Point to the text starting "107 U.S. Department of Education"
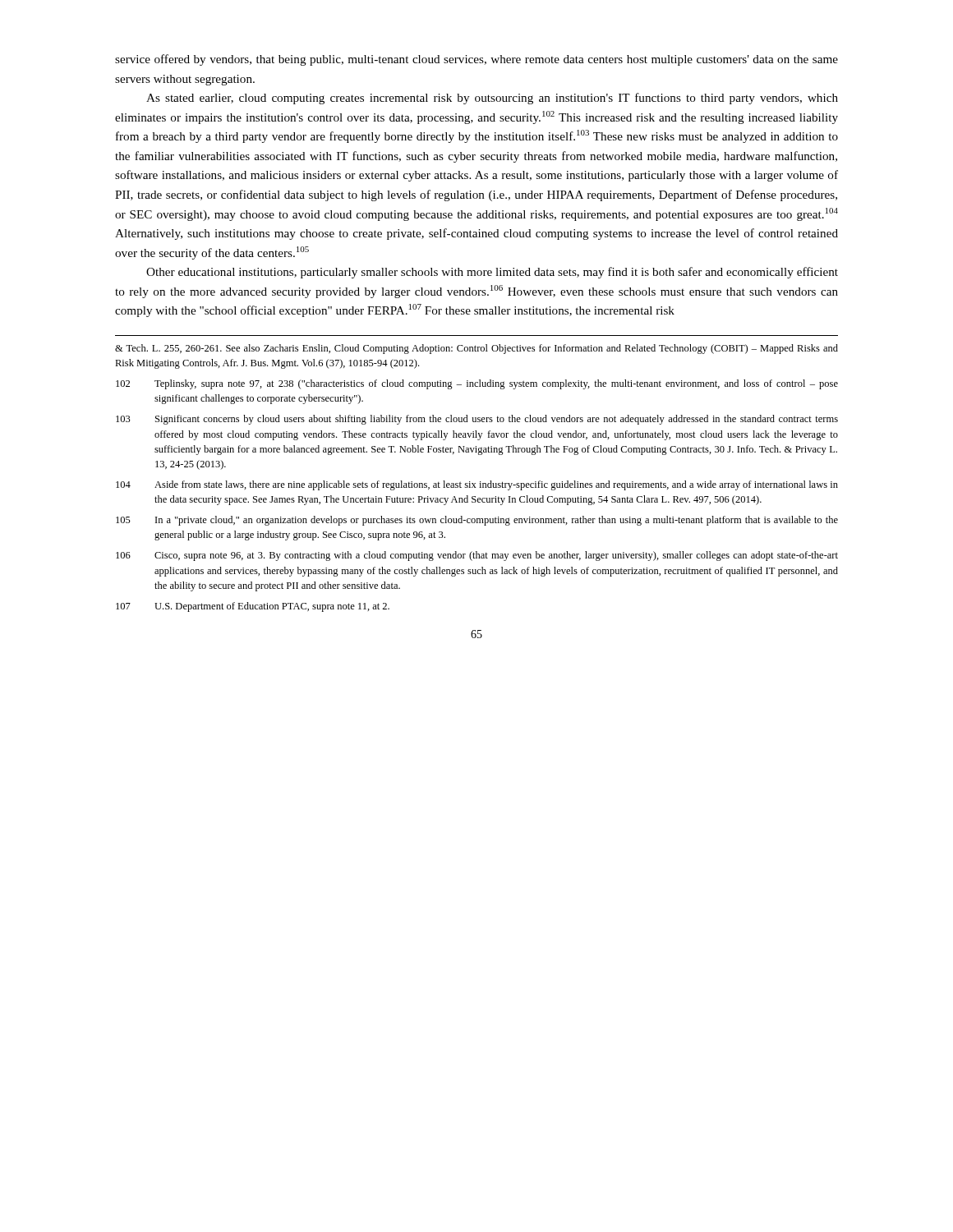Image resolution: width=953 pixels, height=1232 pixels. pos(253,607)
